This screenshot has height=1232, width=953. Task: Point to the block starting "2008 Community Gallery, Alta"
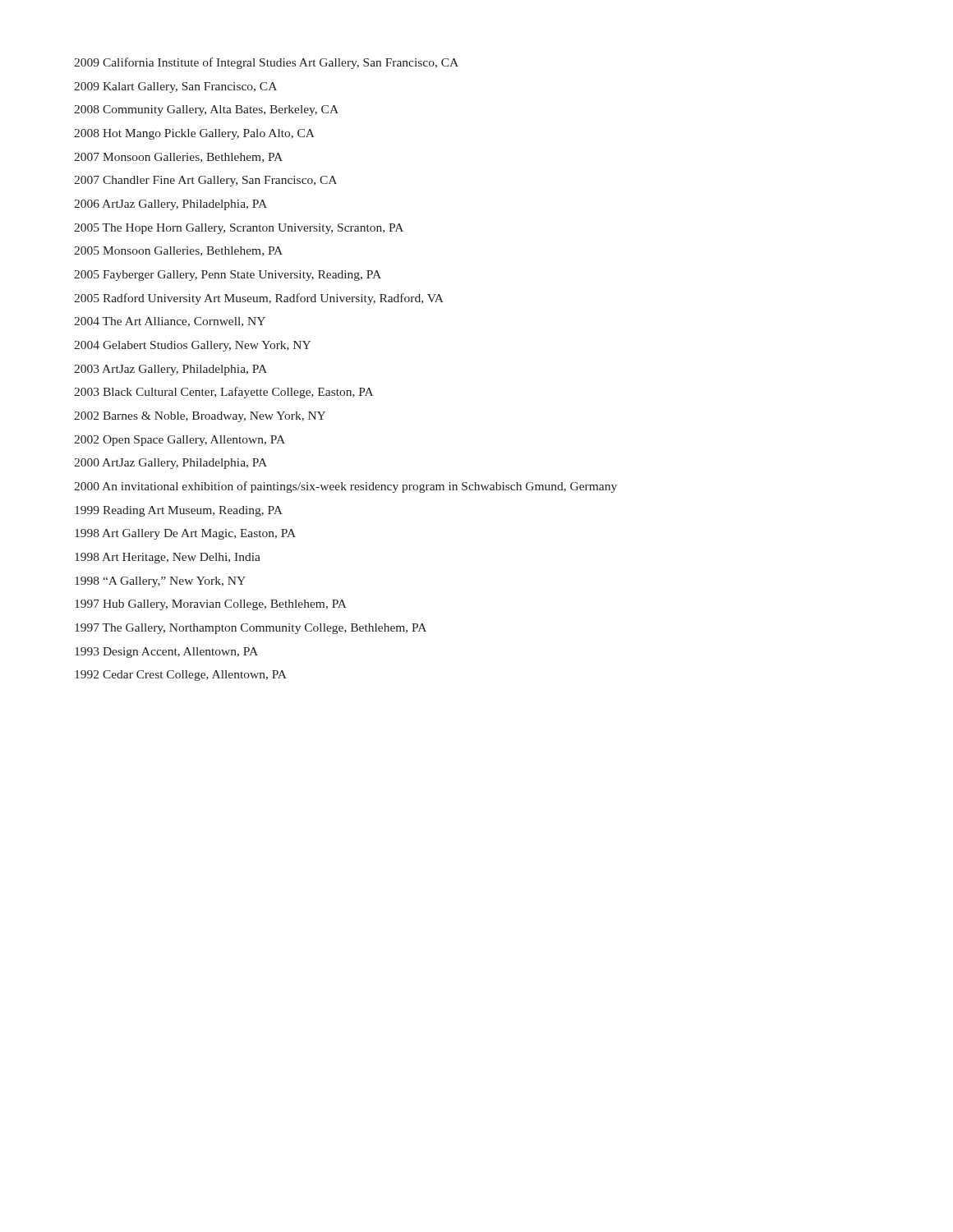[x=206, y=109]
